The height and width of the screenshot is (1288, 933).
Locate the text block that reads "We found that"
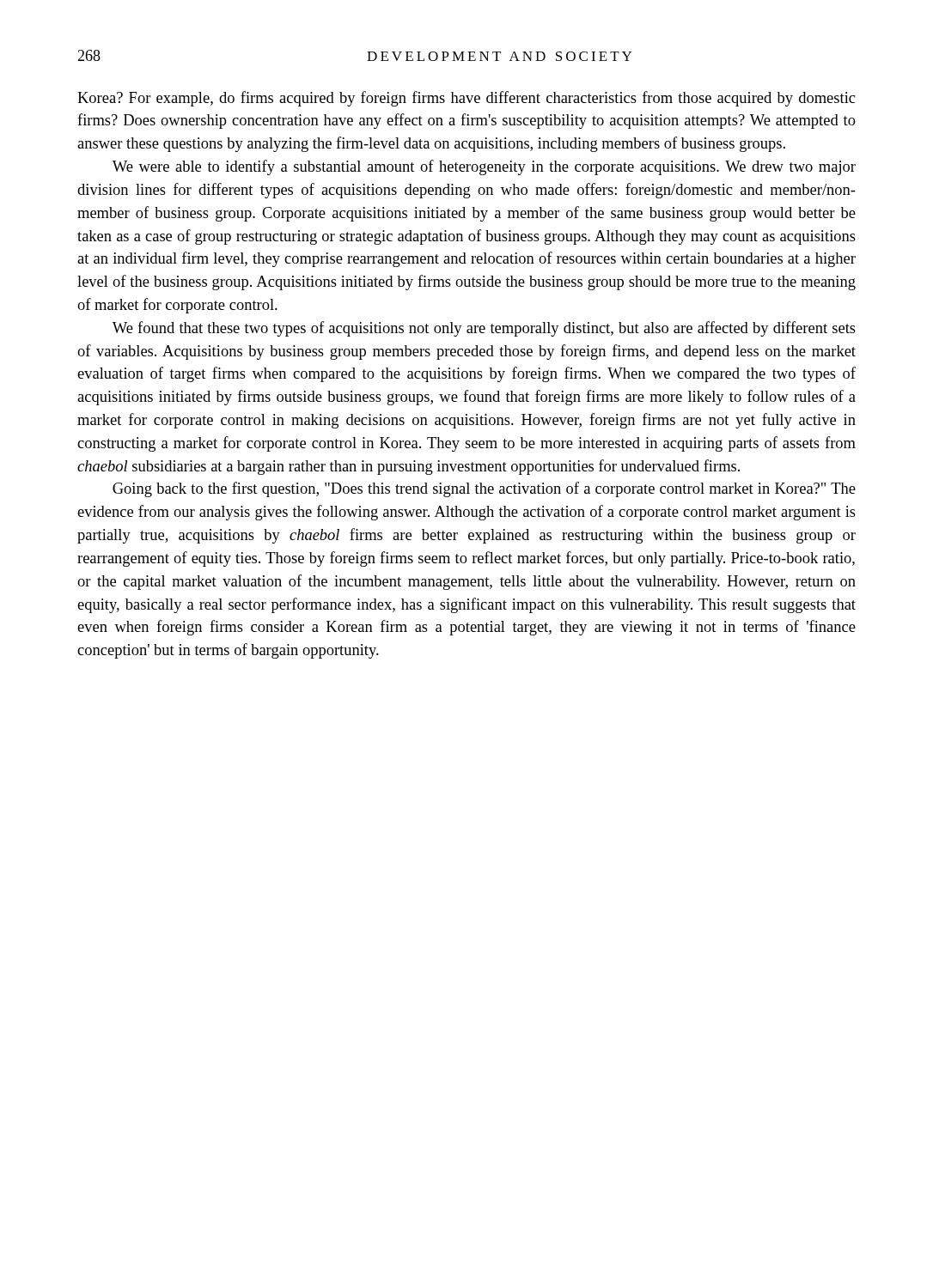pos(466,397)
